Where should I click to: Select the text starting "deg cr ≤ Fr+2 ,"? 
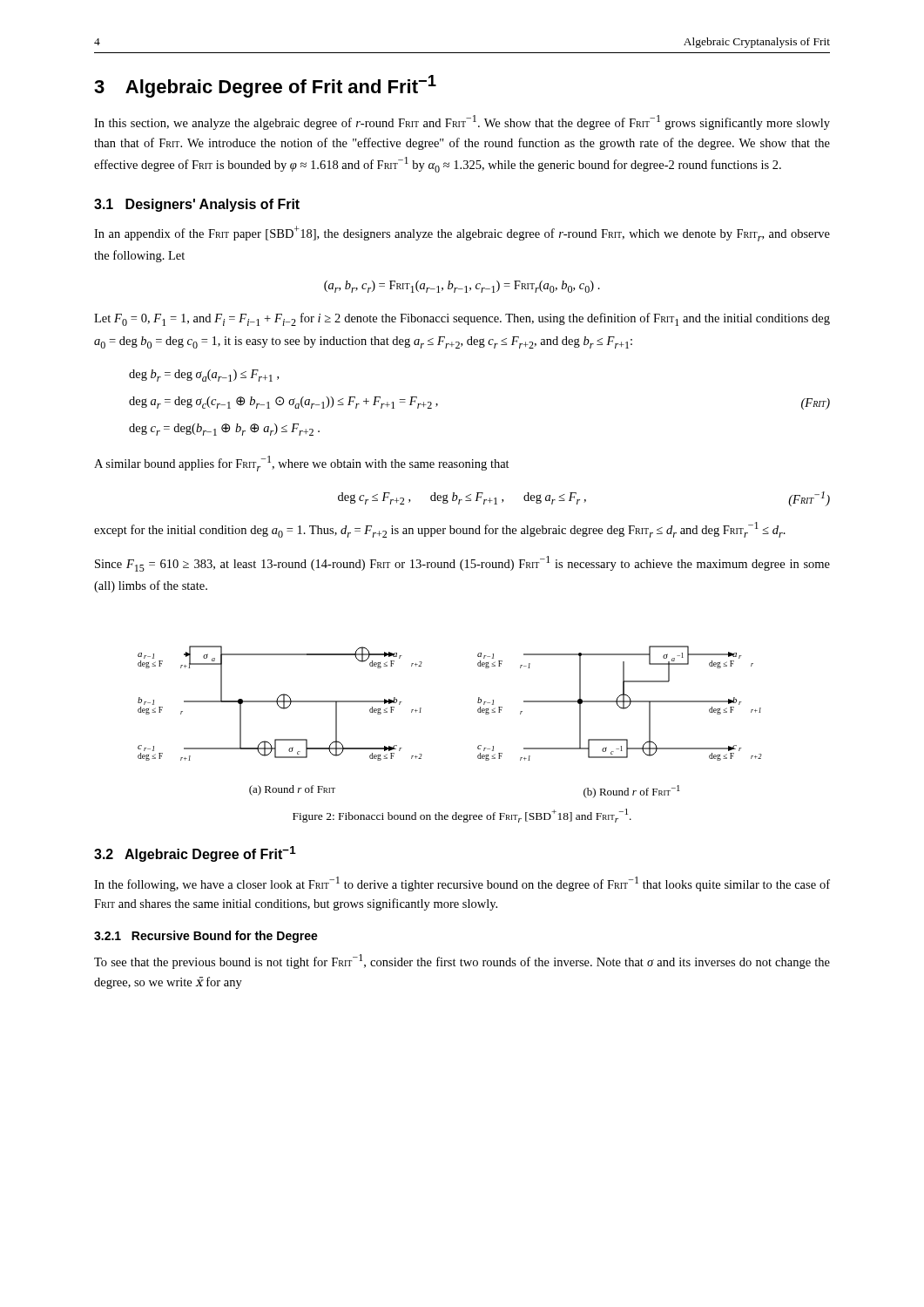tap(462, 498)
